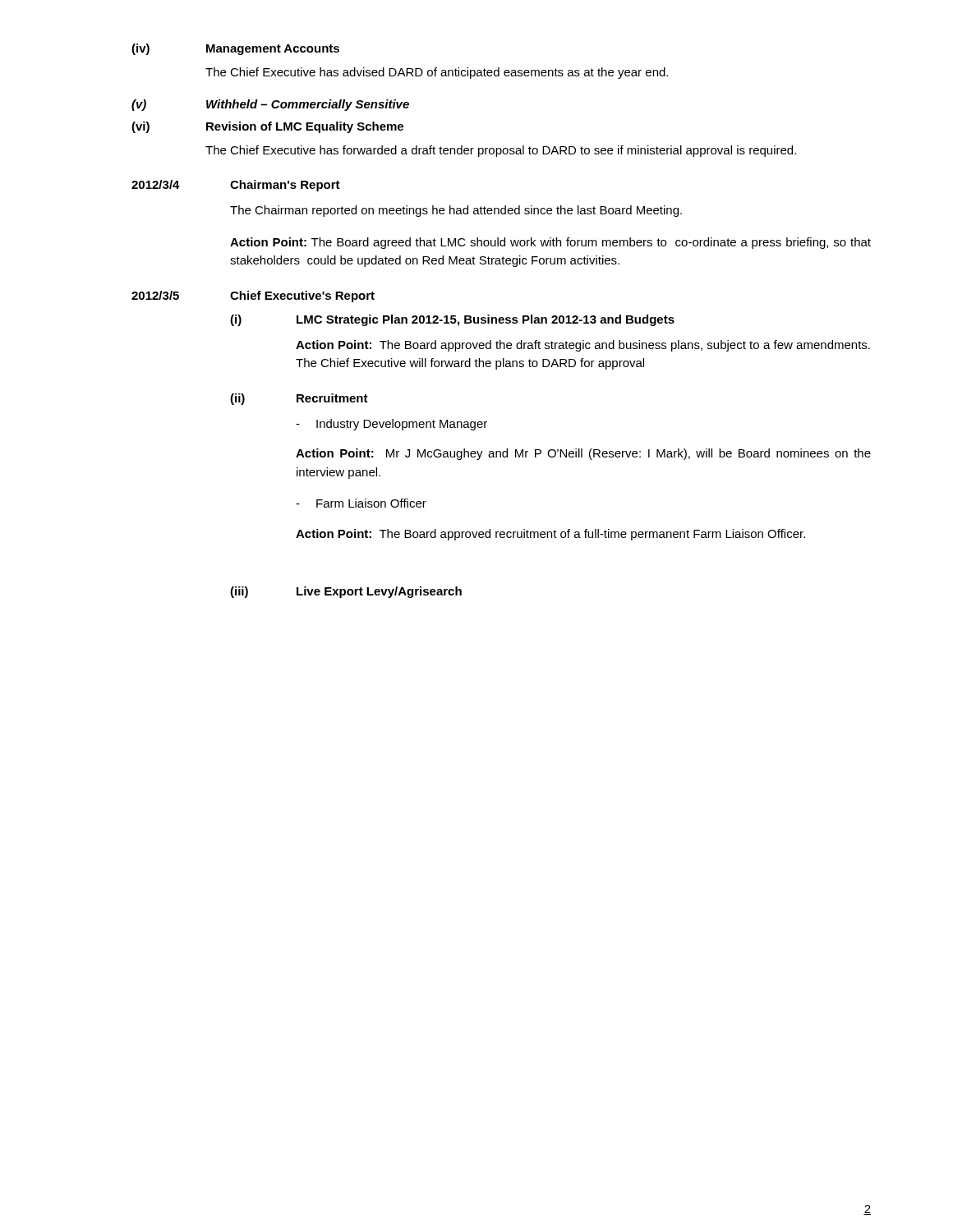This screenshot has height=1232, width=953.
Task: Navigate to the text block starting "Action Point: The Board approved the"
Action: coord(583,353)
